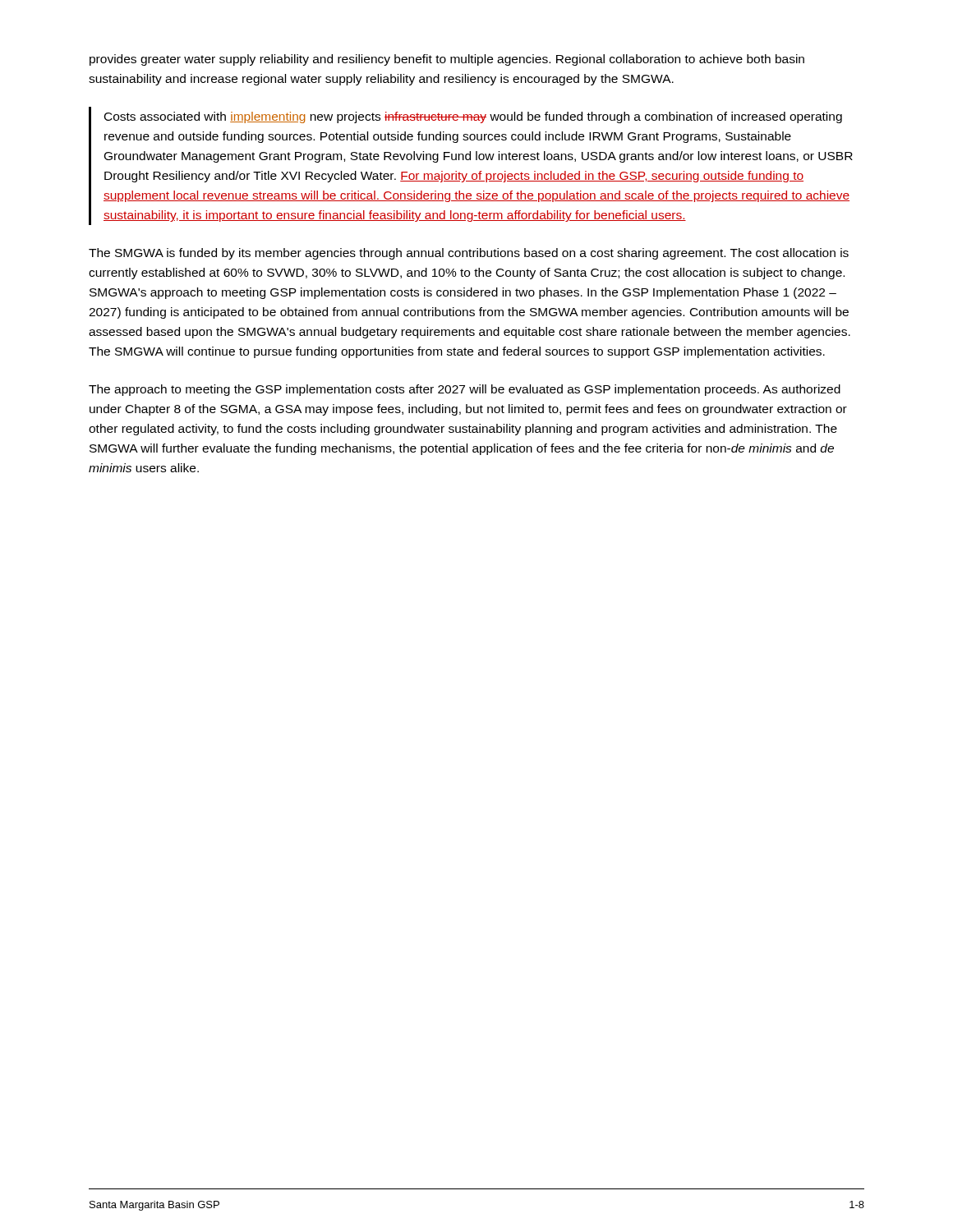Select the text block that reads "provides greater water supply"
Screen dimensions: 1232x953
pyautogui.click(x=447, y=69)
